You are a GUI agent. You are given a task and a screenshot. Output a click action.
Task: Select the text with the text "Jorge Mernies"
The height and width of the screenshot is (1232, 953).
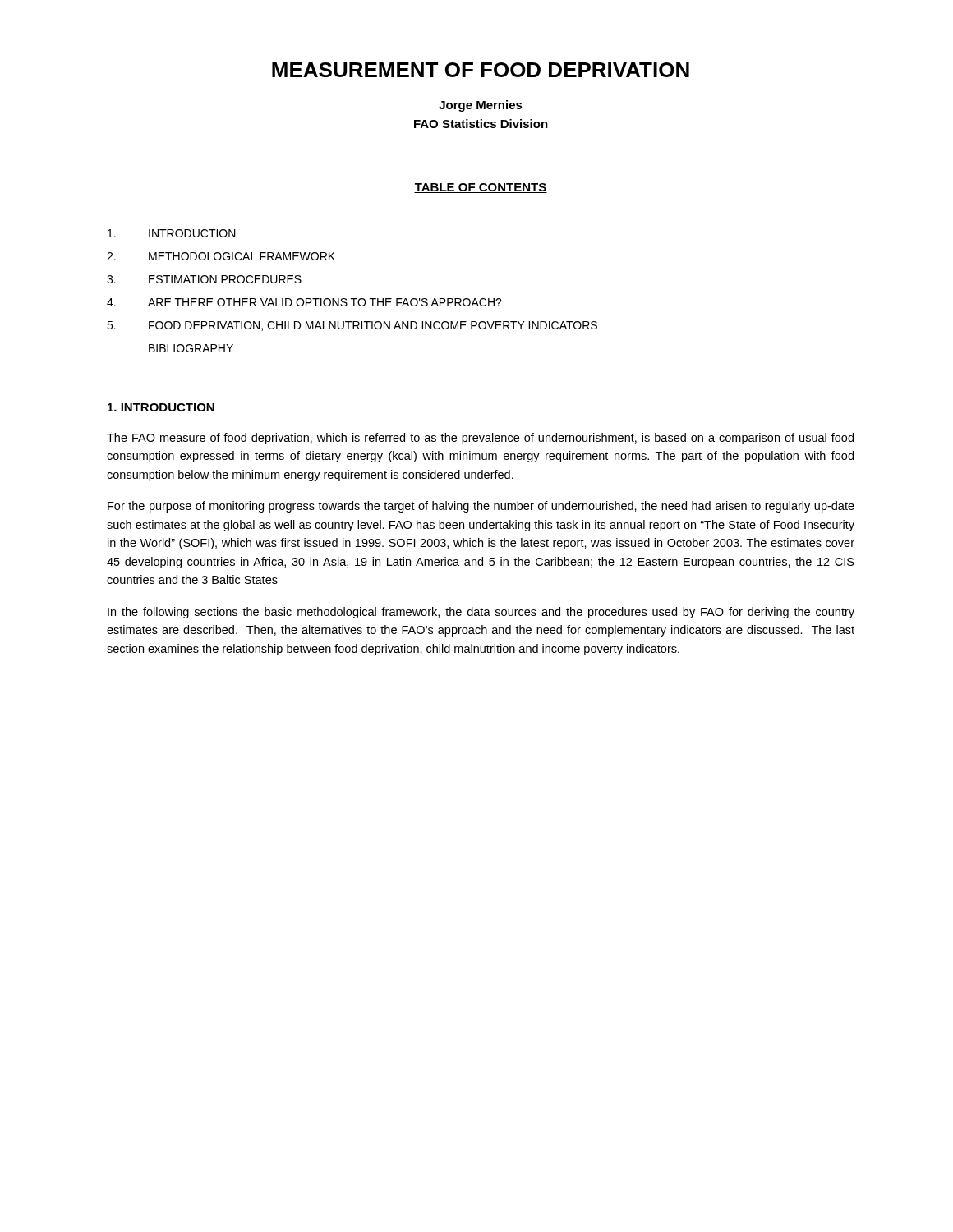click(481, 105)
